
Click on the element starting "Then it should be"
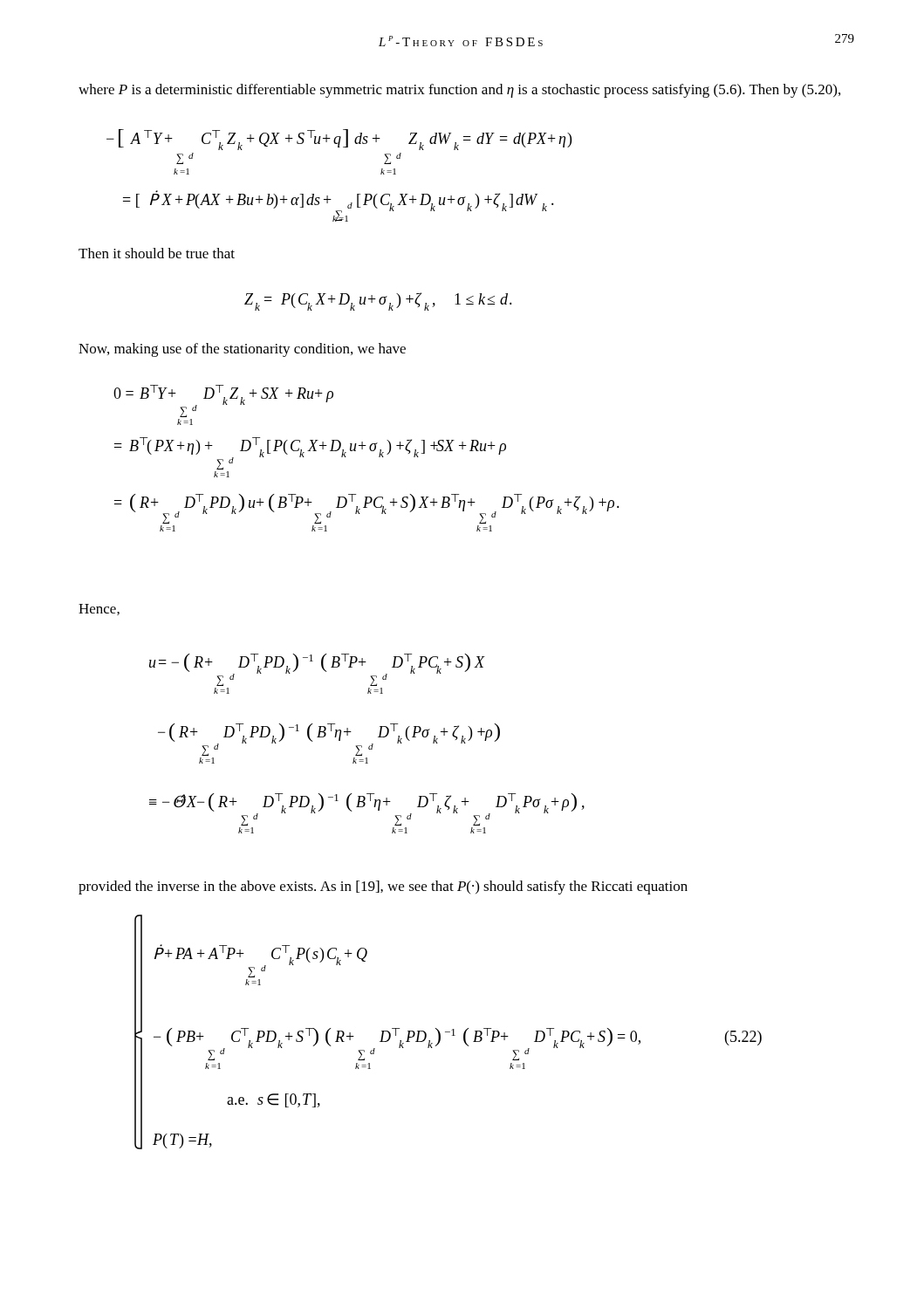click(157, 253)
